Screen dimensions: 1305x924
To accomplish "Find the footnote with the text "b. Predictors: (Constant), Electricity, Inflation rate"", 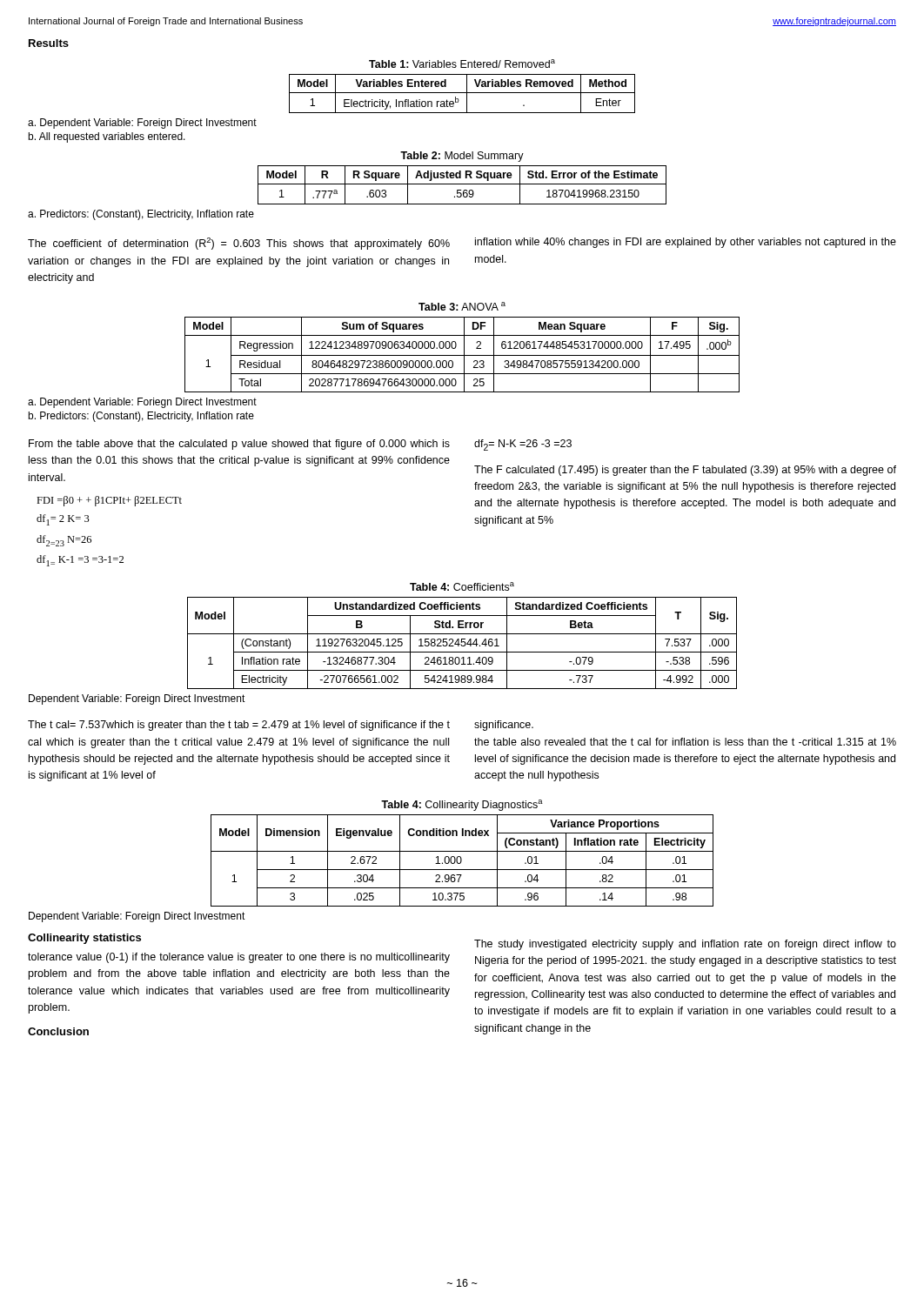I will (x=141, y=416).
